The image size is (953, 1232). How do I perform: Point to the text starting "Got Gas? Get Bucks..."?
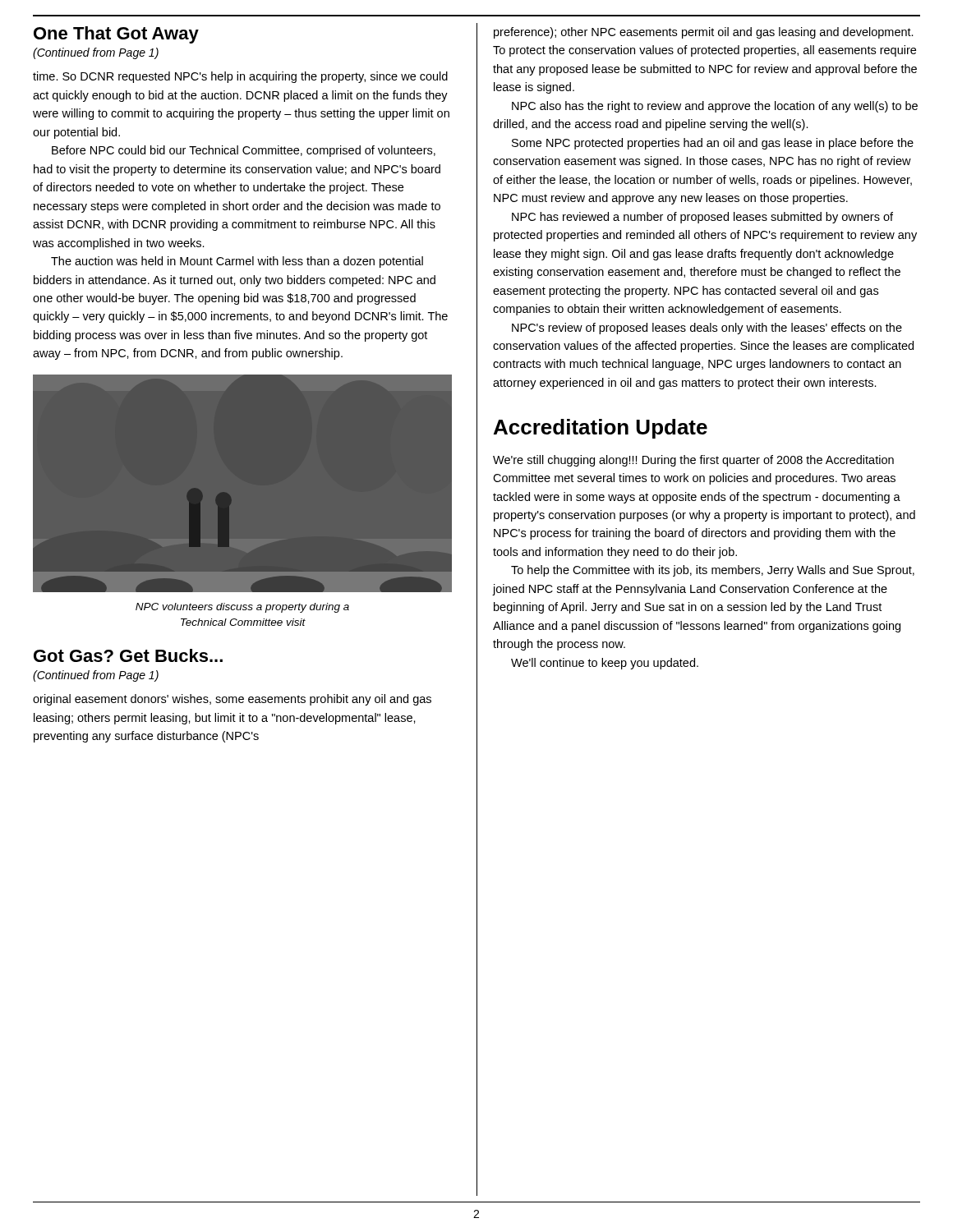pyautogui.click(x=128, y=655)
